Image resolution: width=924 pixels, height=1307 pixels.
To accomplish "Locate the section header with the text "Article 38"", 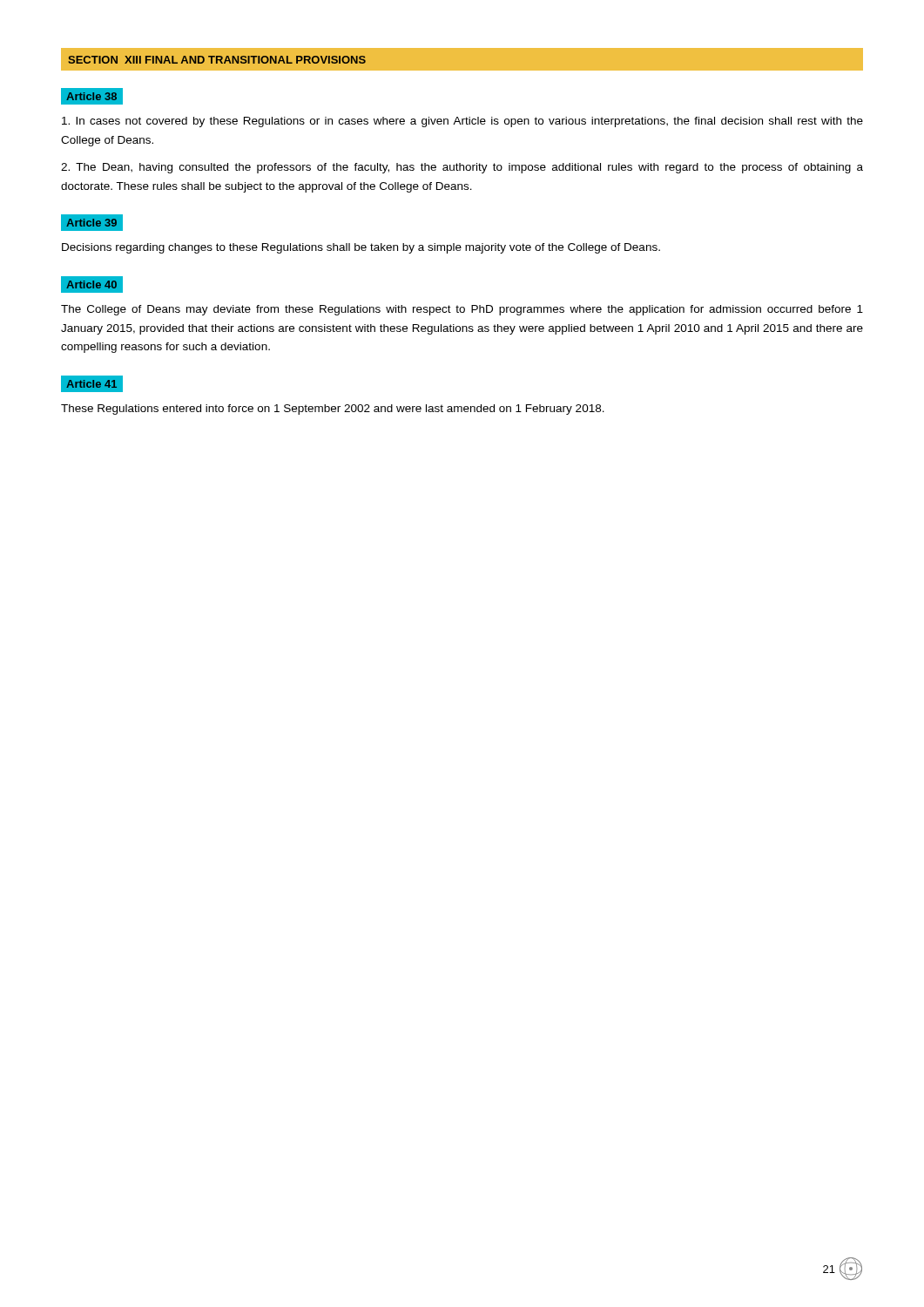I will tap(92, 96).
